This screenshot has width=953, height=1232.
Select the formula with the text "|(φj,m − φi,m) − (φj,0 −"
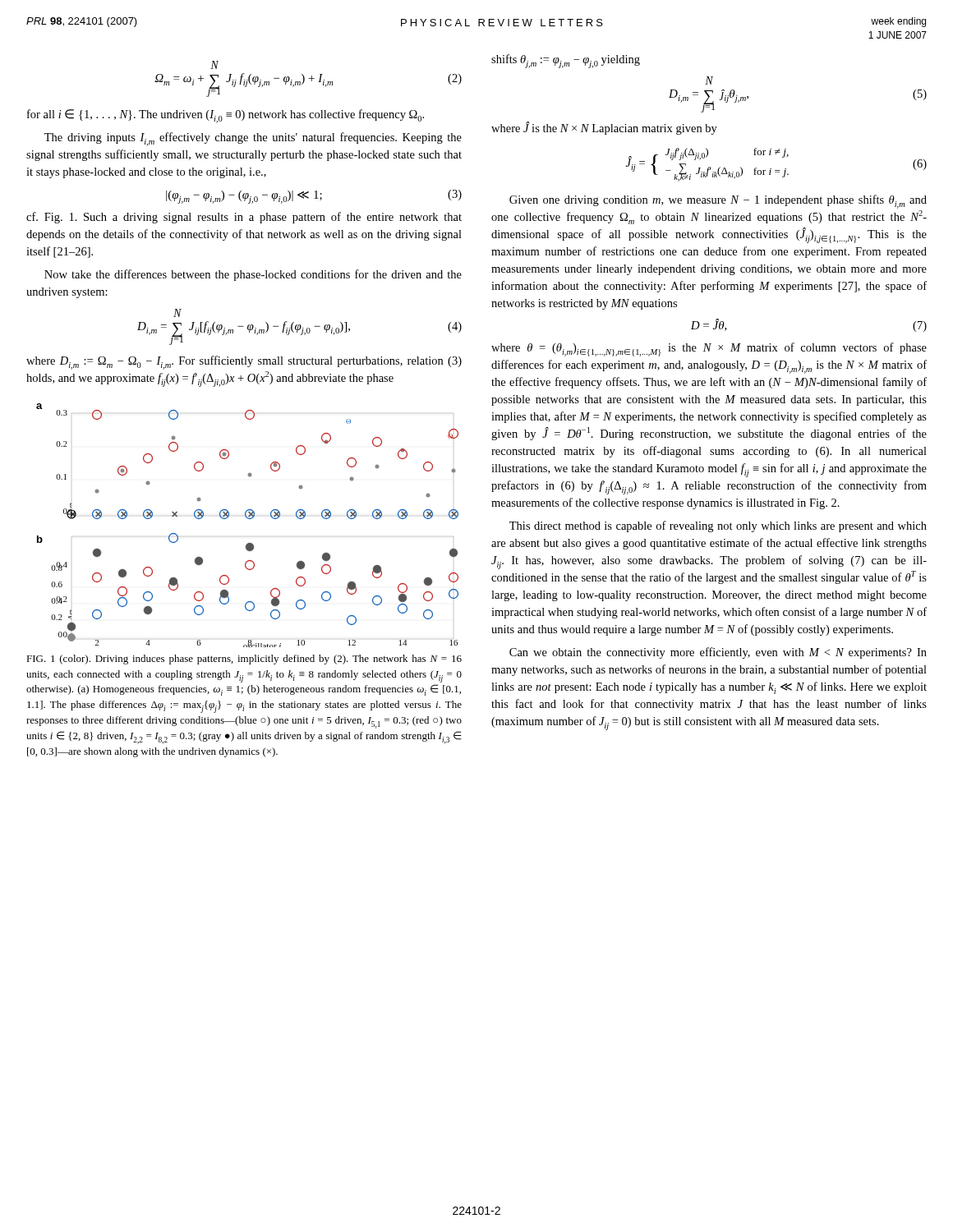coord(314,195)
